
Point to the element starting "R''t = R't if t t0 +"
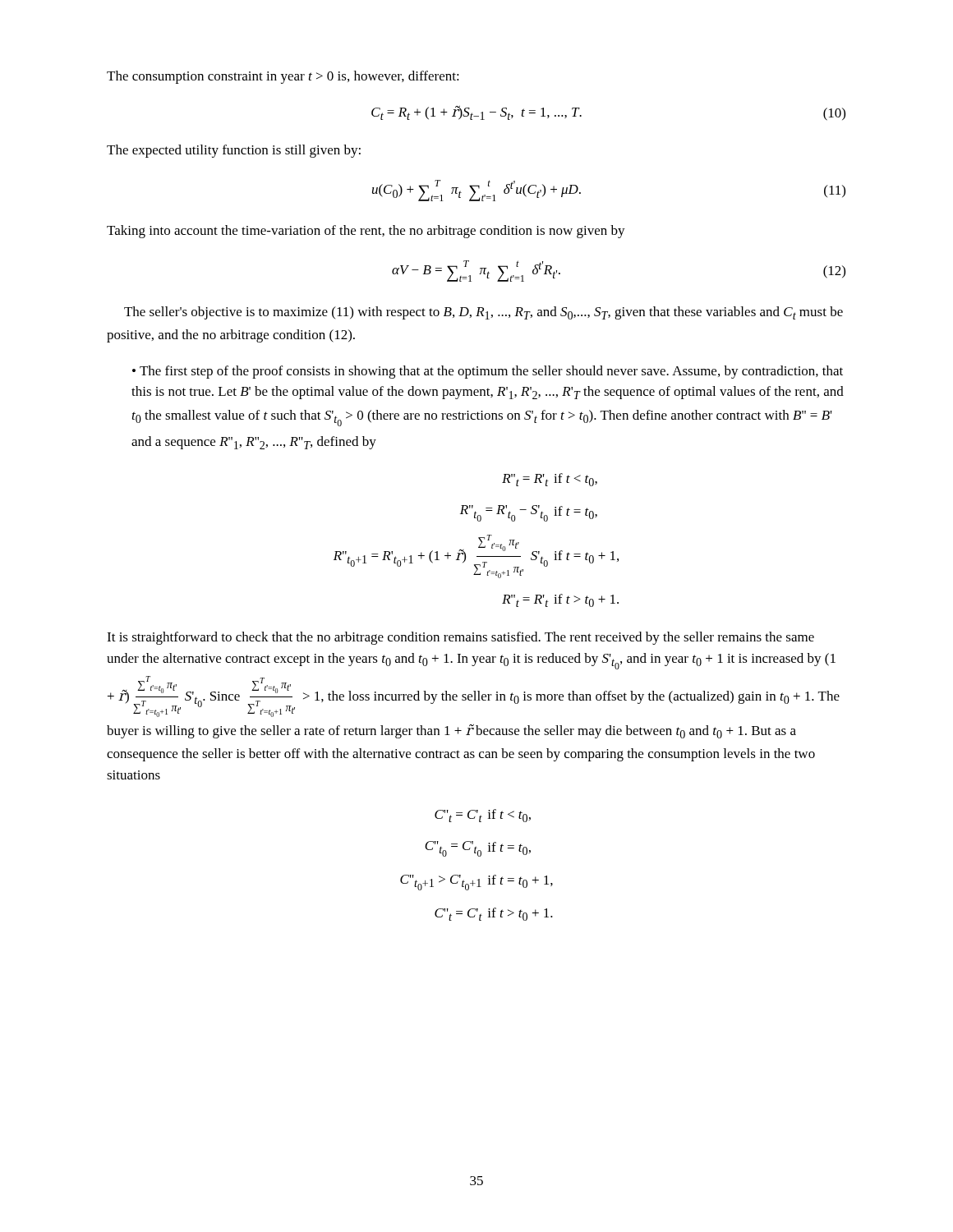point(476,540)
